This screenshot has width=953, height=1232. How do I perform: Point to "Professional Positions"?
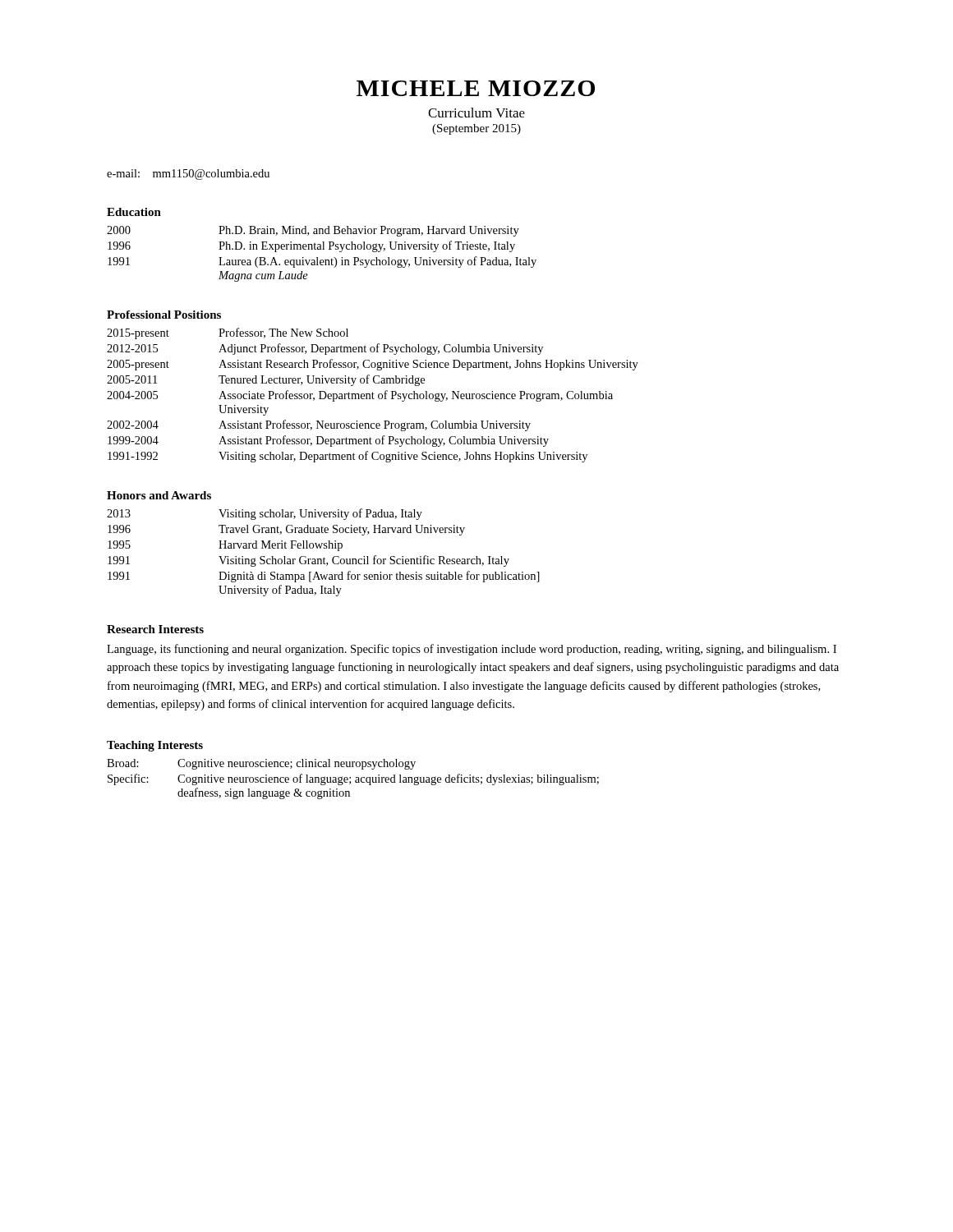pos(164,315)
